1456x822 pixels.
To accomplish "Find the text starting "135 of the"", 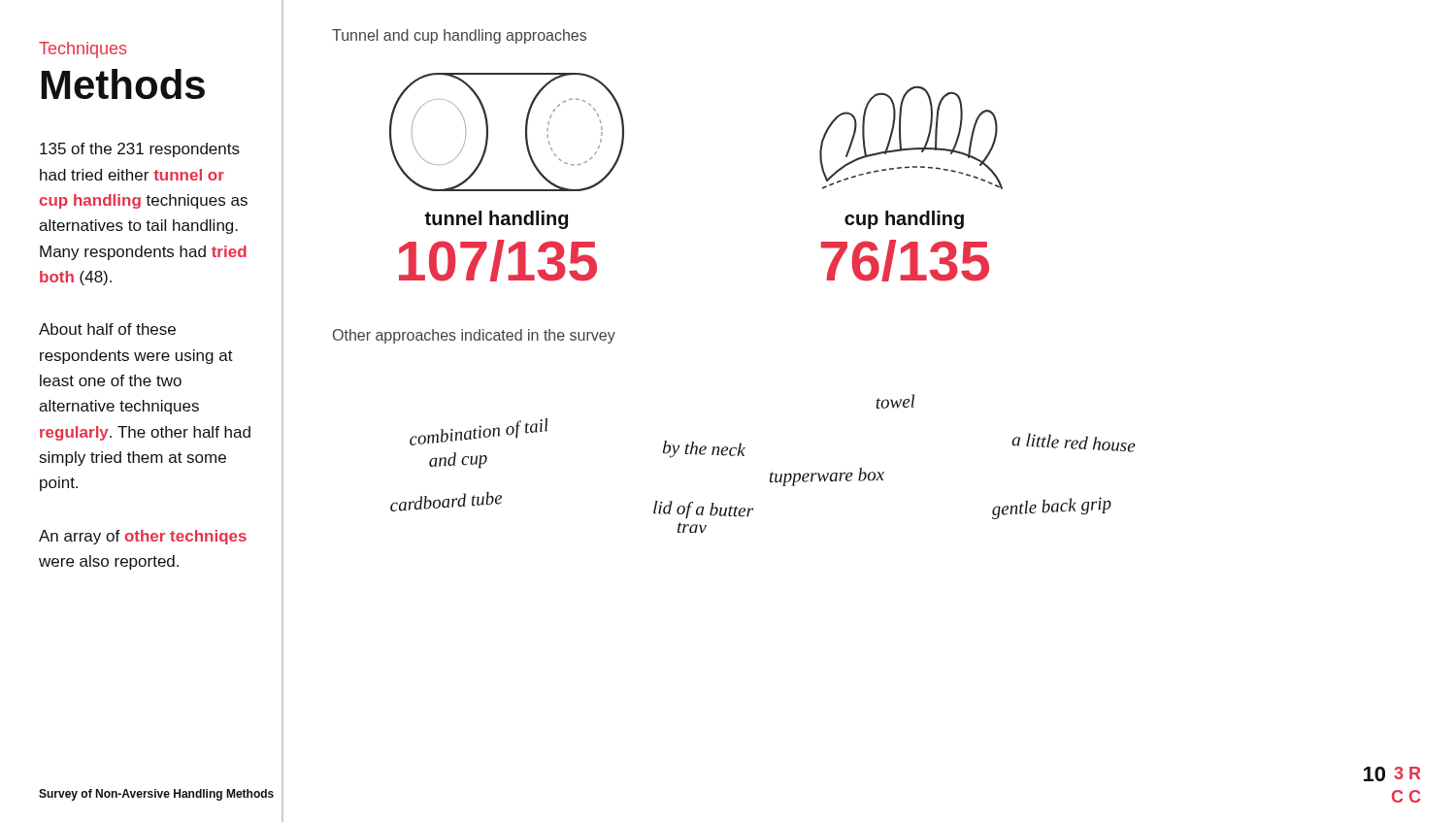I will 143,213.
